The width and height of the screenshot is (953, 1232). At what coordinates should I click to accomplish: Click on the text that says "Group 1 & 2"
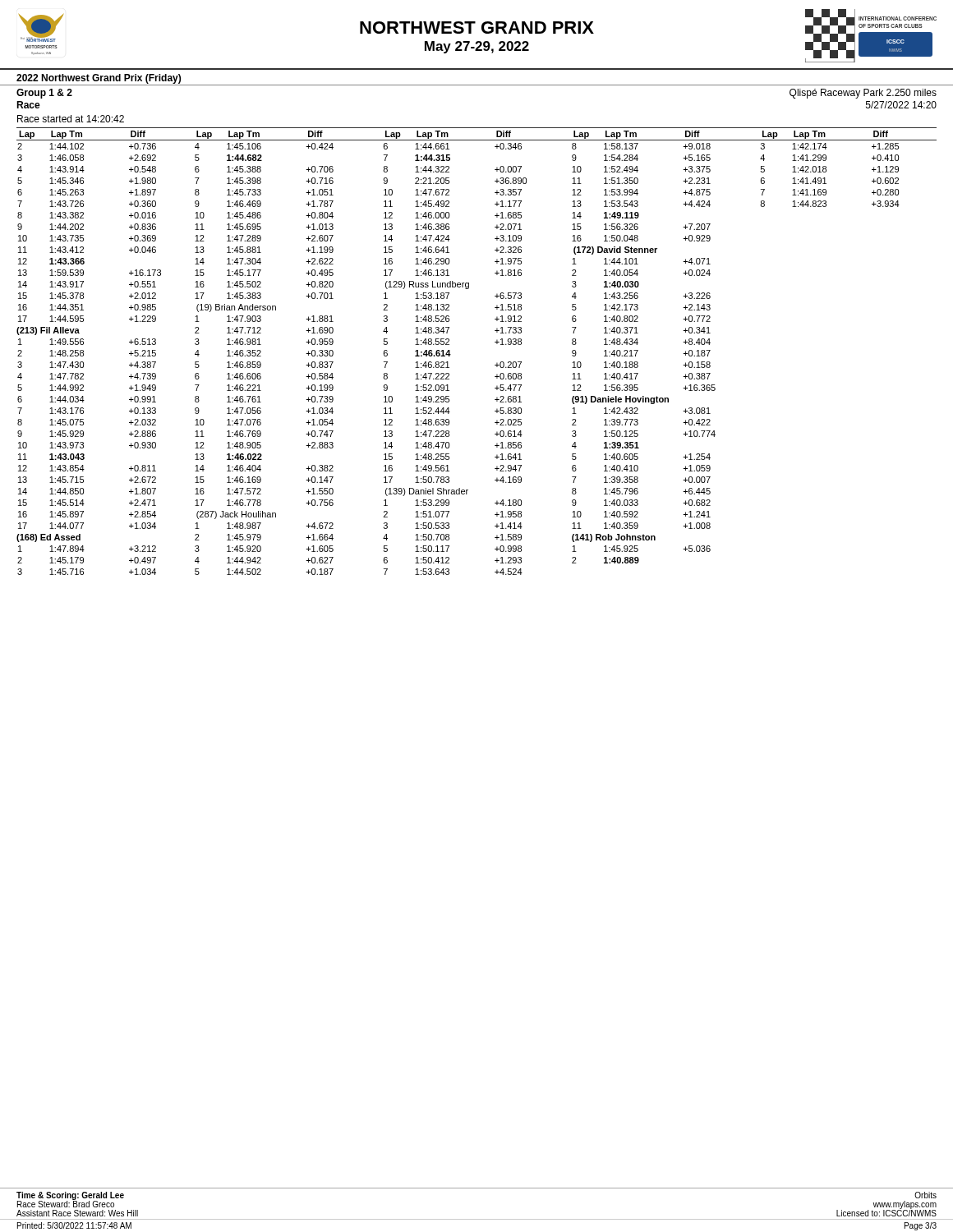(44, 93)
